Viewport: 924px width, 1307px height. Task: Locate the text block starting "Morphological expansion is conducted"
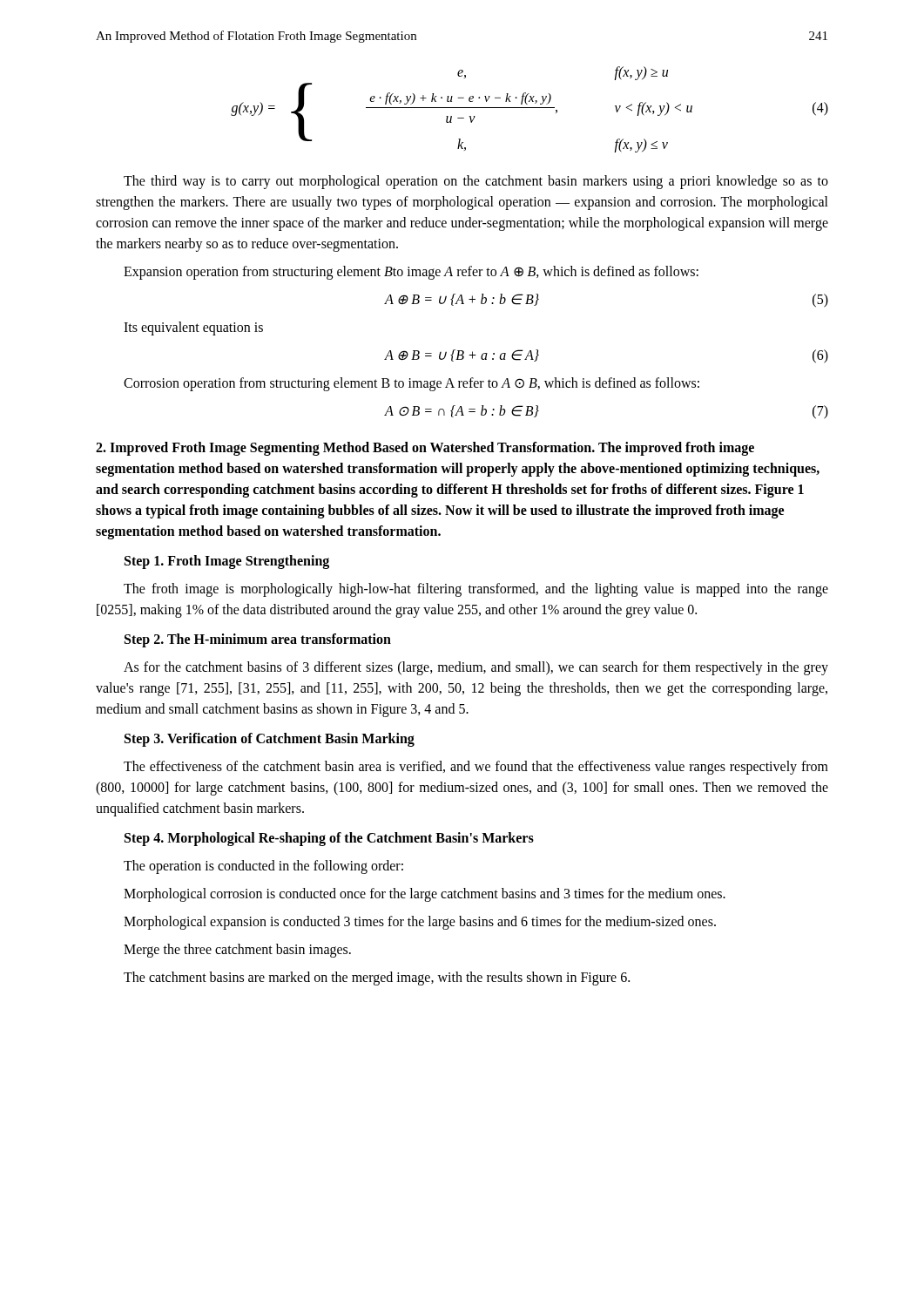click(x=420, y=921)
